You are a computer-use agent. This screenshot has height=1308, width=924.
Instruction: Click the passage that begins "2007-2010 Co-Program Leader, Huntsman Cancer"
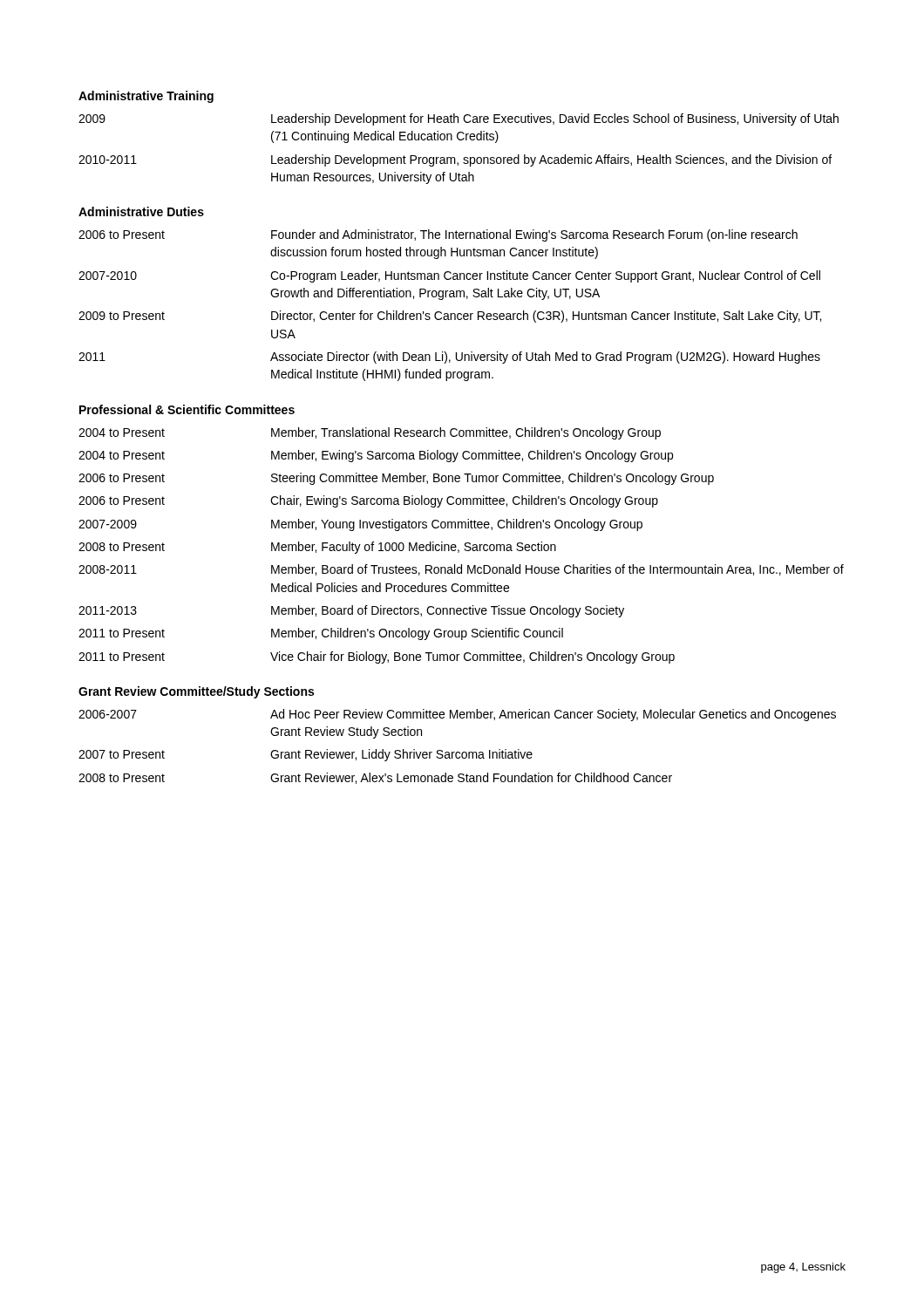tap(462, 284)
